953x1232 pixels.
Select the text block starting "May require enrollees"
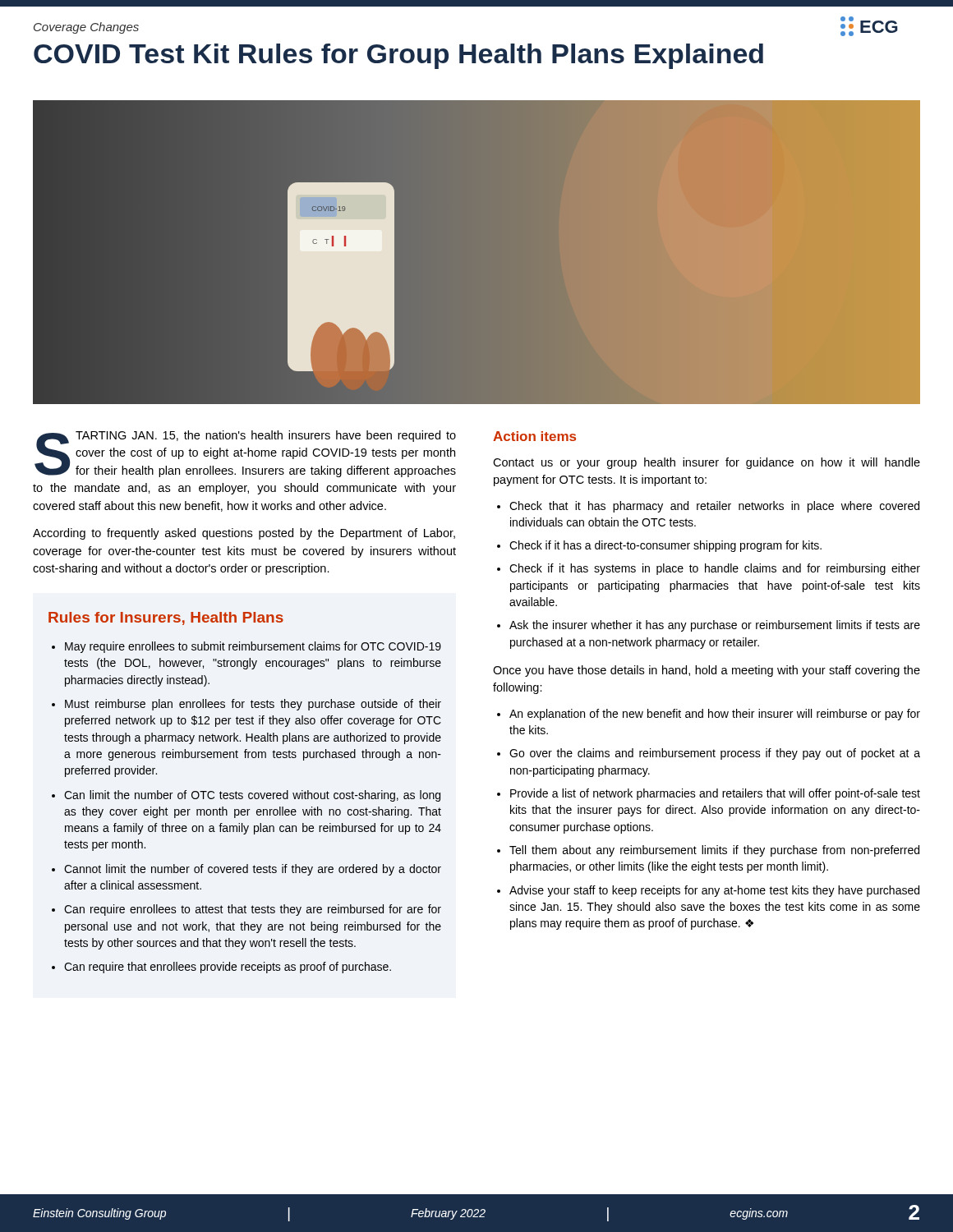click(x=253, y=663)
